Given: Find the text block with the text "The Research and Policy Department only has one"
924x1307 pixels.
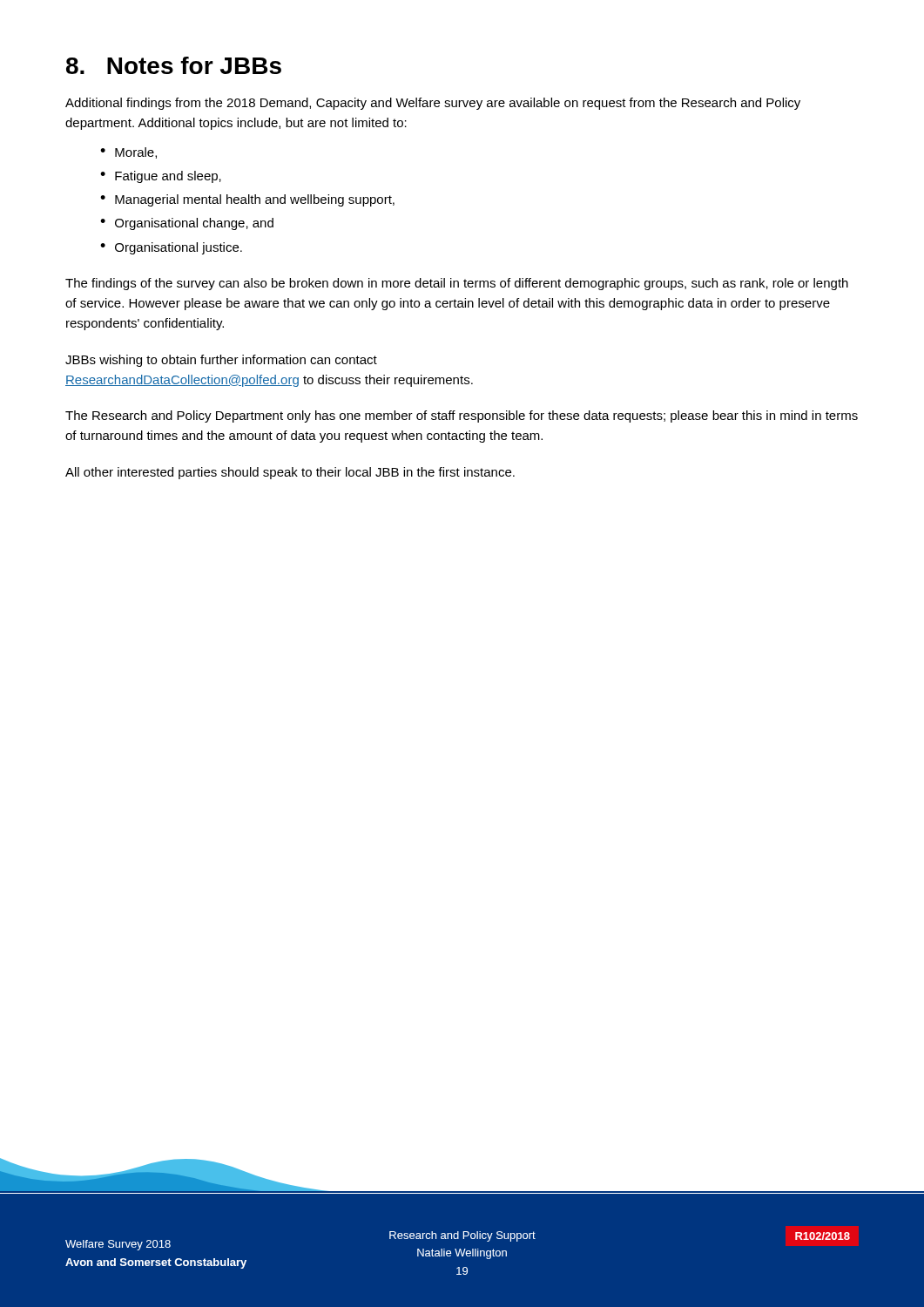Looking at the screenshot, I should point(462,425).
